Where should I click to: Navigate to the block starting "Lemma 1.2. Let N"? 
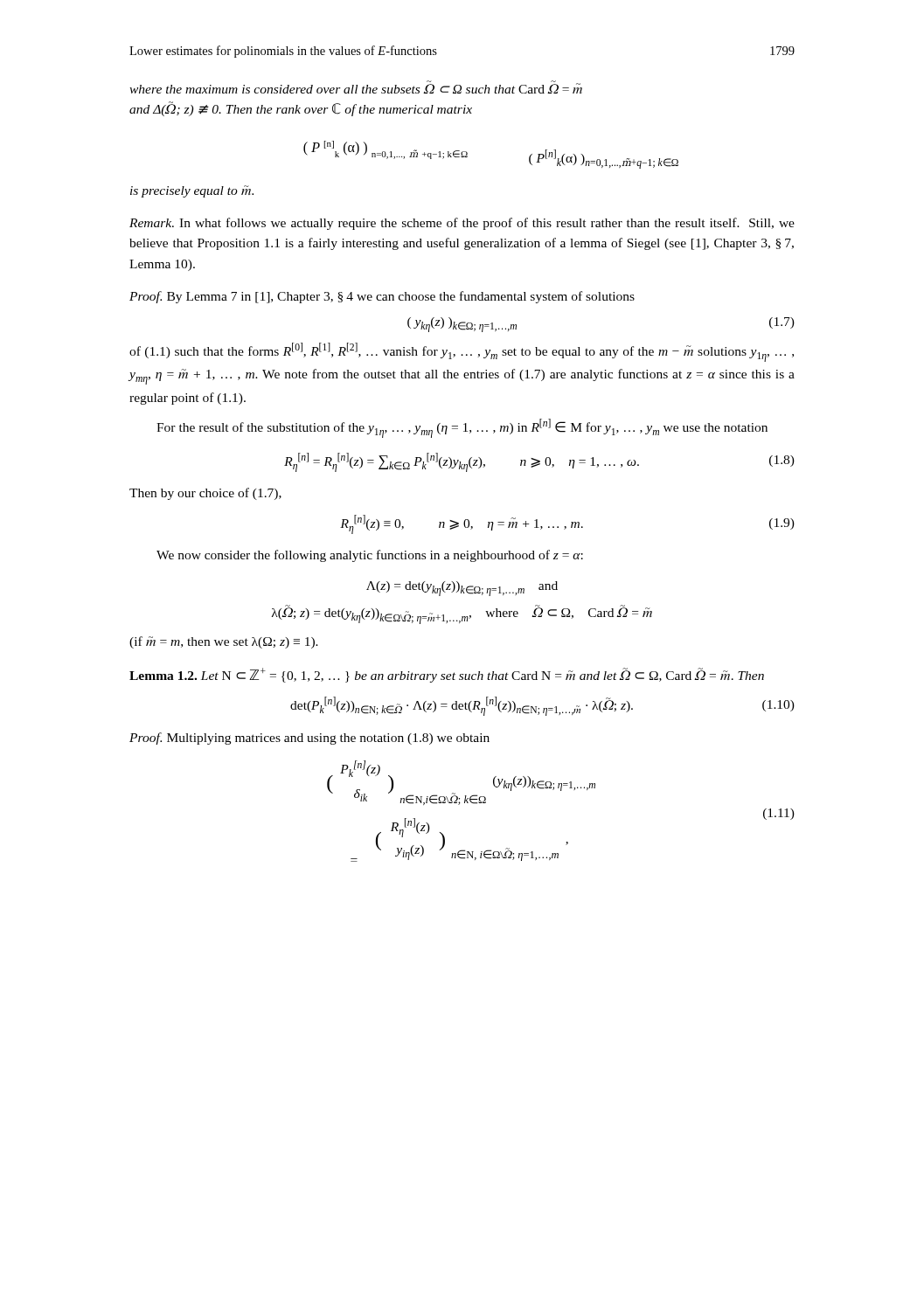tap(447, 674)
